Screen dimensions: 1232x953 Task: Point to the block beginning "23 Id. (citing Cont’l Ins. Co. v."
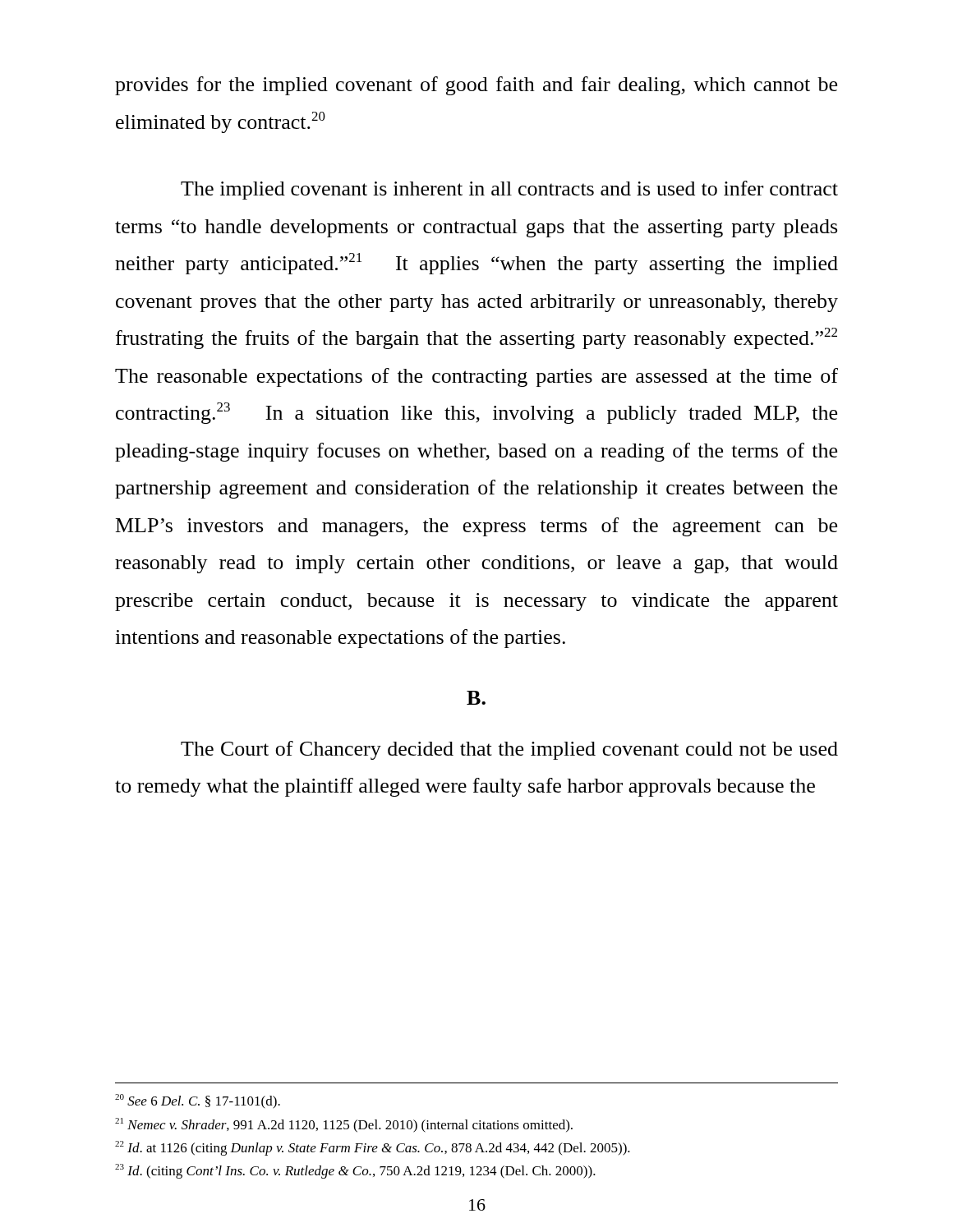pyautogui.click(x=476, y=1170)
